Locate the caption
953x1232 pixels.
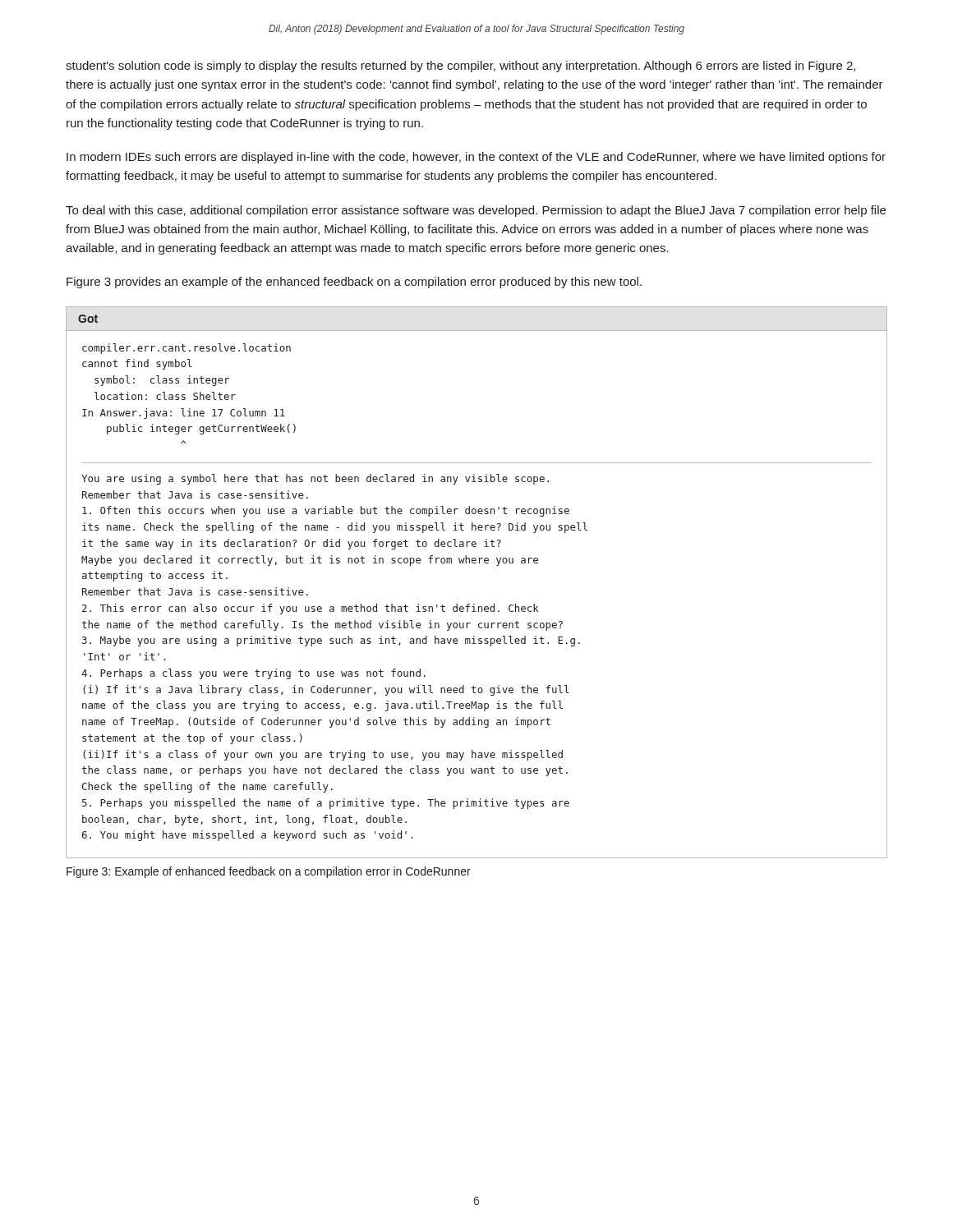[268, 871]
